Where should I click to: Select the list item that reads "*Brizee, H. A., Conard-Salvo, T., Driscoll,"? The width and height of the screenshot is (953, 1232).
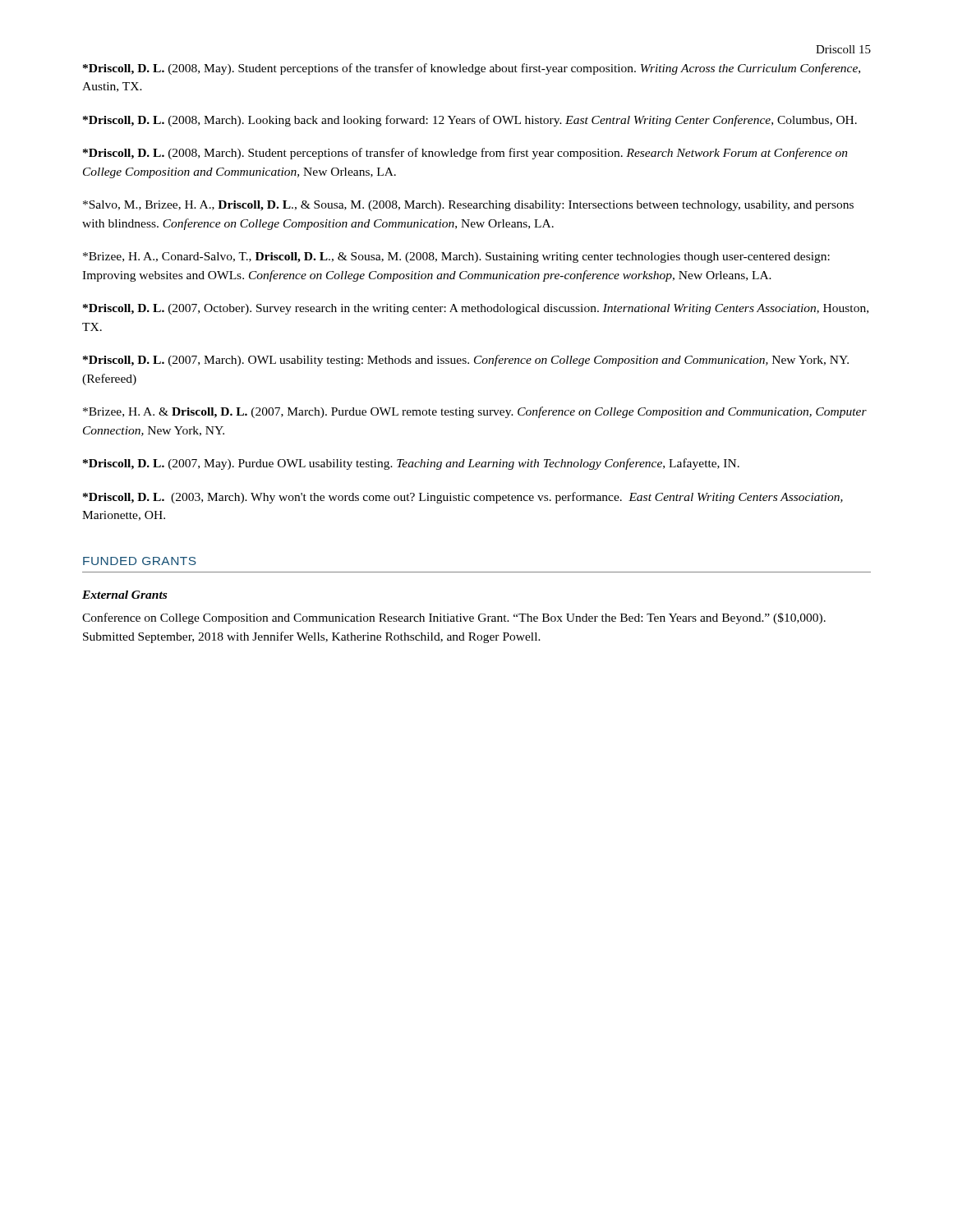458,265
